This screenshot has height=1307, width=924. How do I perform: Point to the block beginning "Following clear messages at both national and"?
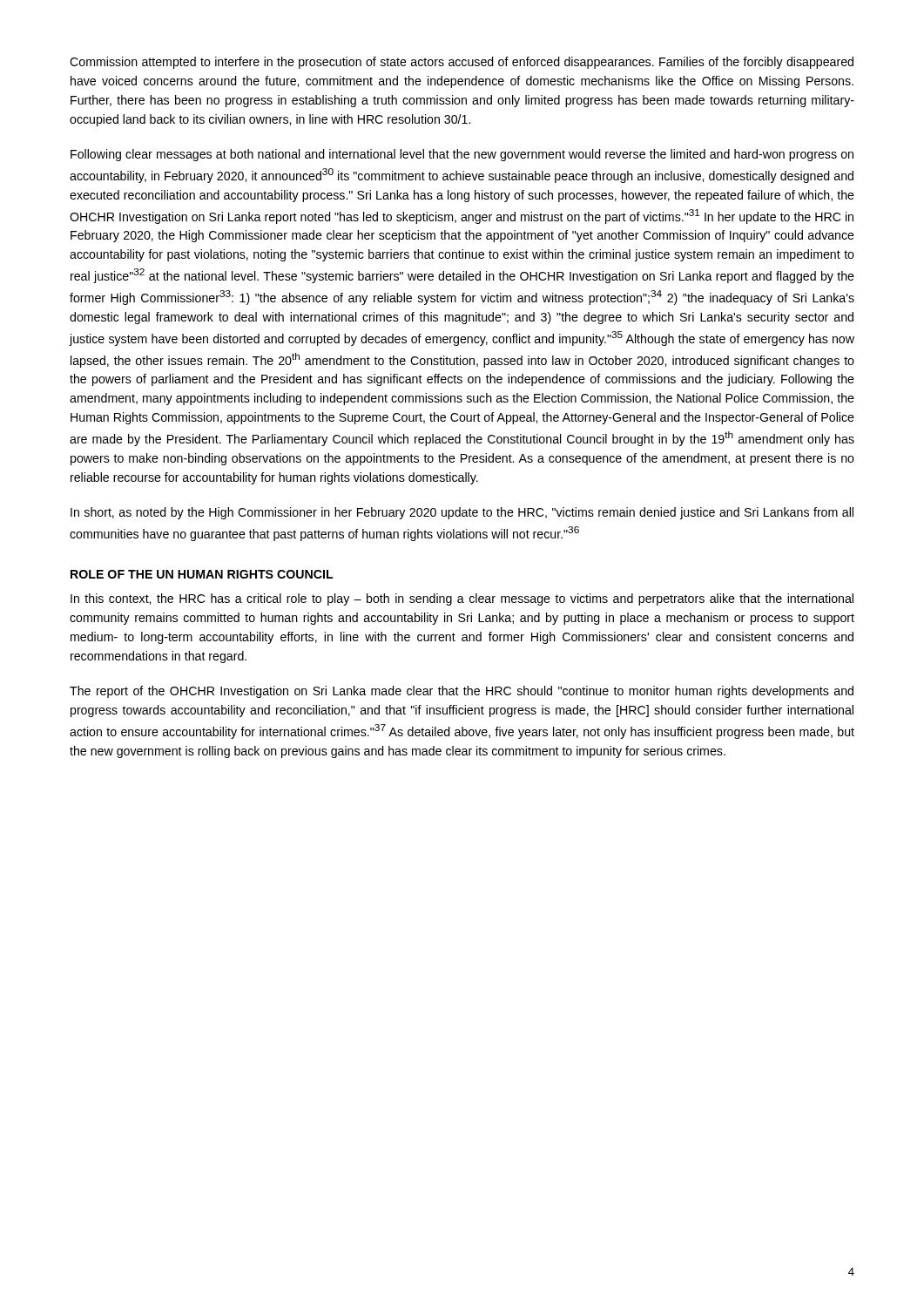click(x=462, y=316)
